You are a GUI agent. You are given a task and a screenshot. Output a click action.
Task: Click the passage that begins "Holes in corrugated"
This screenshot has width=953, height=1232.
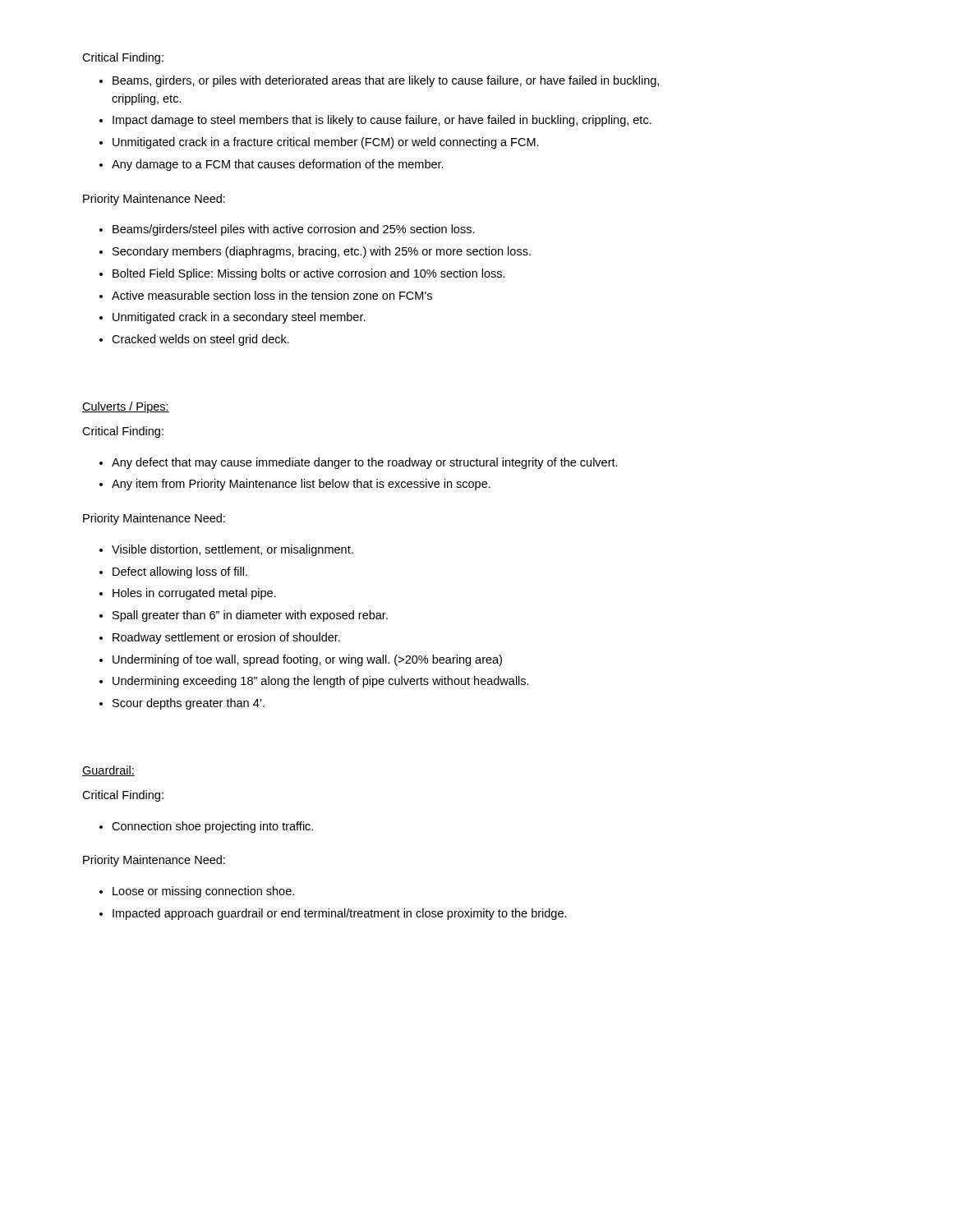194,593
